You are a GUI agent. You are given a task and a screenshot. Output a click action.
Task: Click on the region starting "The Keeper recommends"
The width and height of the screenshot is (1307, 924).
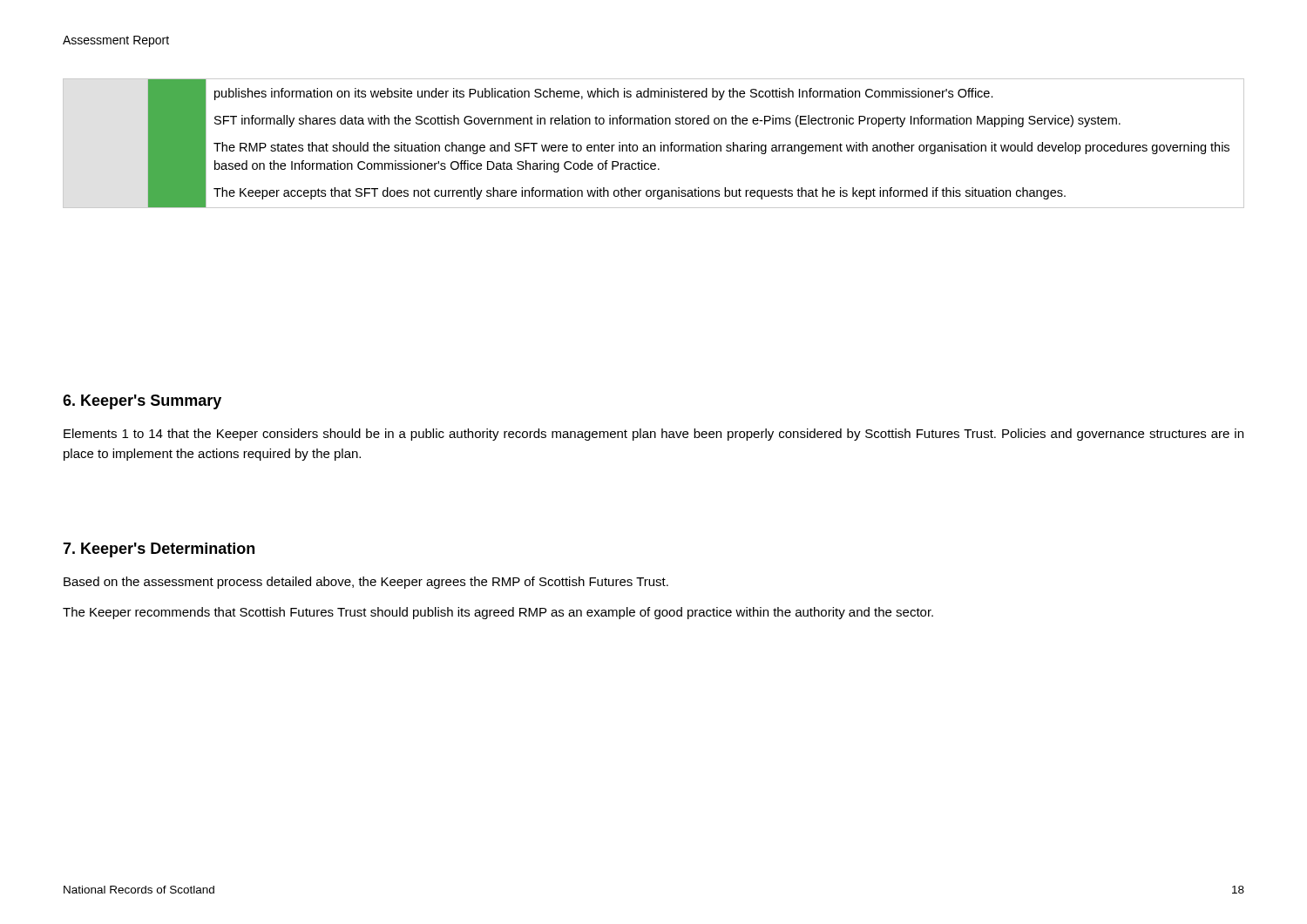tap(498, 611)
